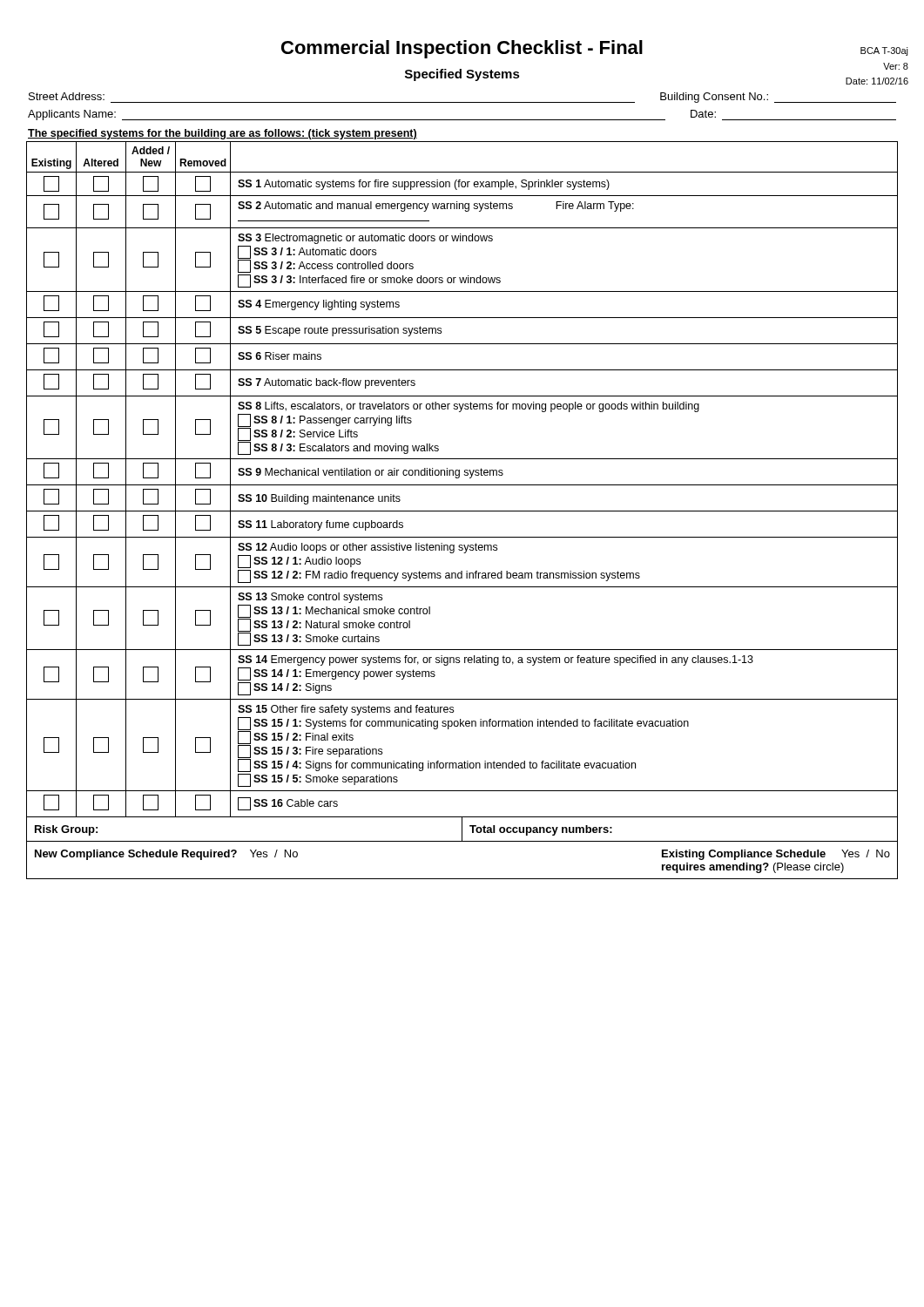This screenshot has height=1307, width=924.
Task: Locate the text "Street Address:"
Action: (67, 96)
